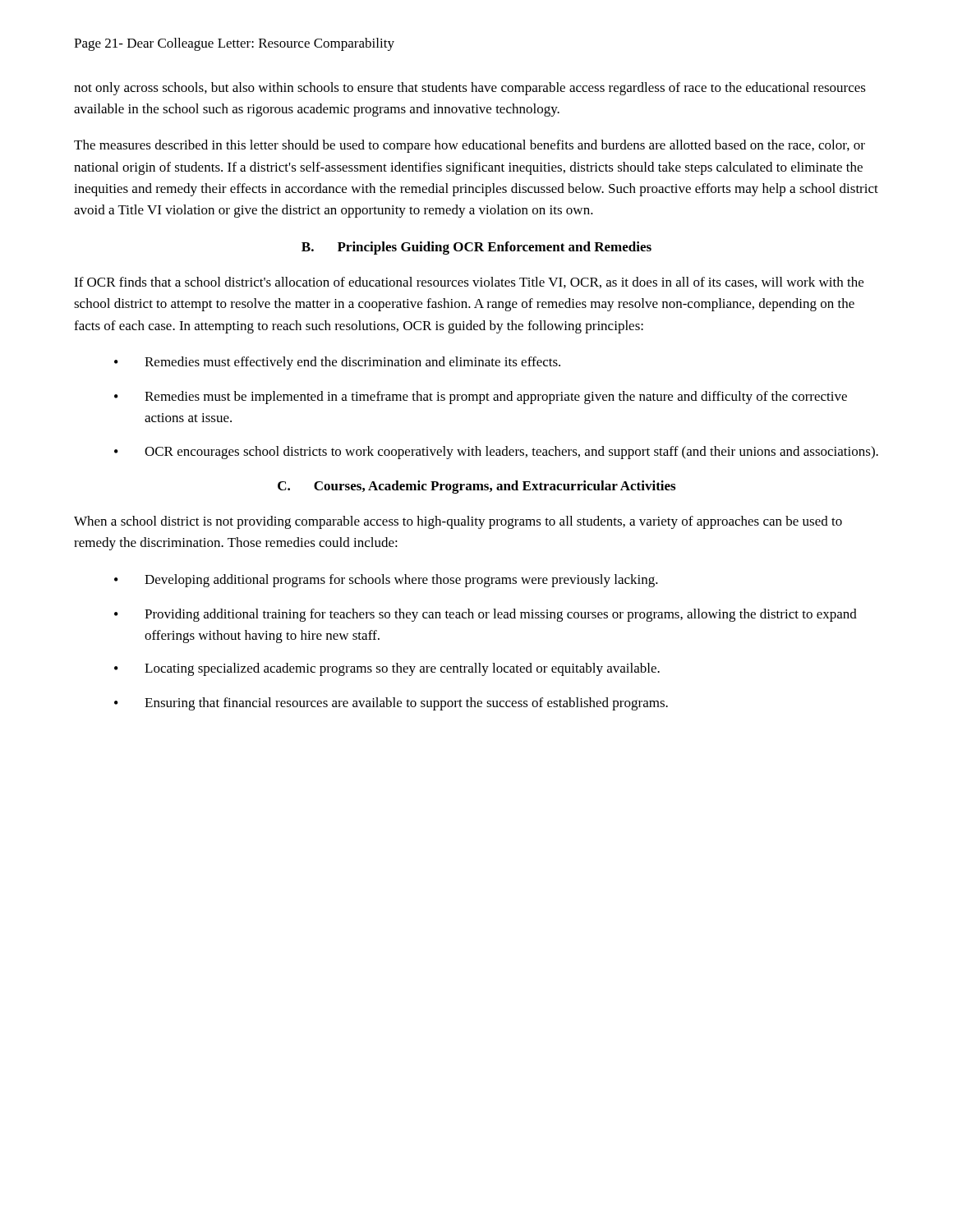Select the list item that says "• Remedies must be implemented in a"
Image resolution: width=953 pixels, height=1232 pixels.
click(496, 408)
